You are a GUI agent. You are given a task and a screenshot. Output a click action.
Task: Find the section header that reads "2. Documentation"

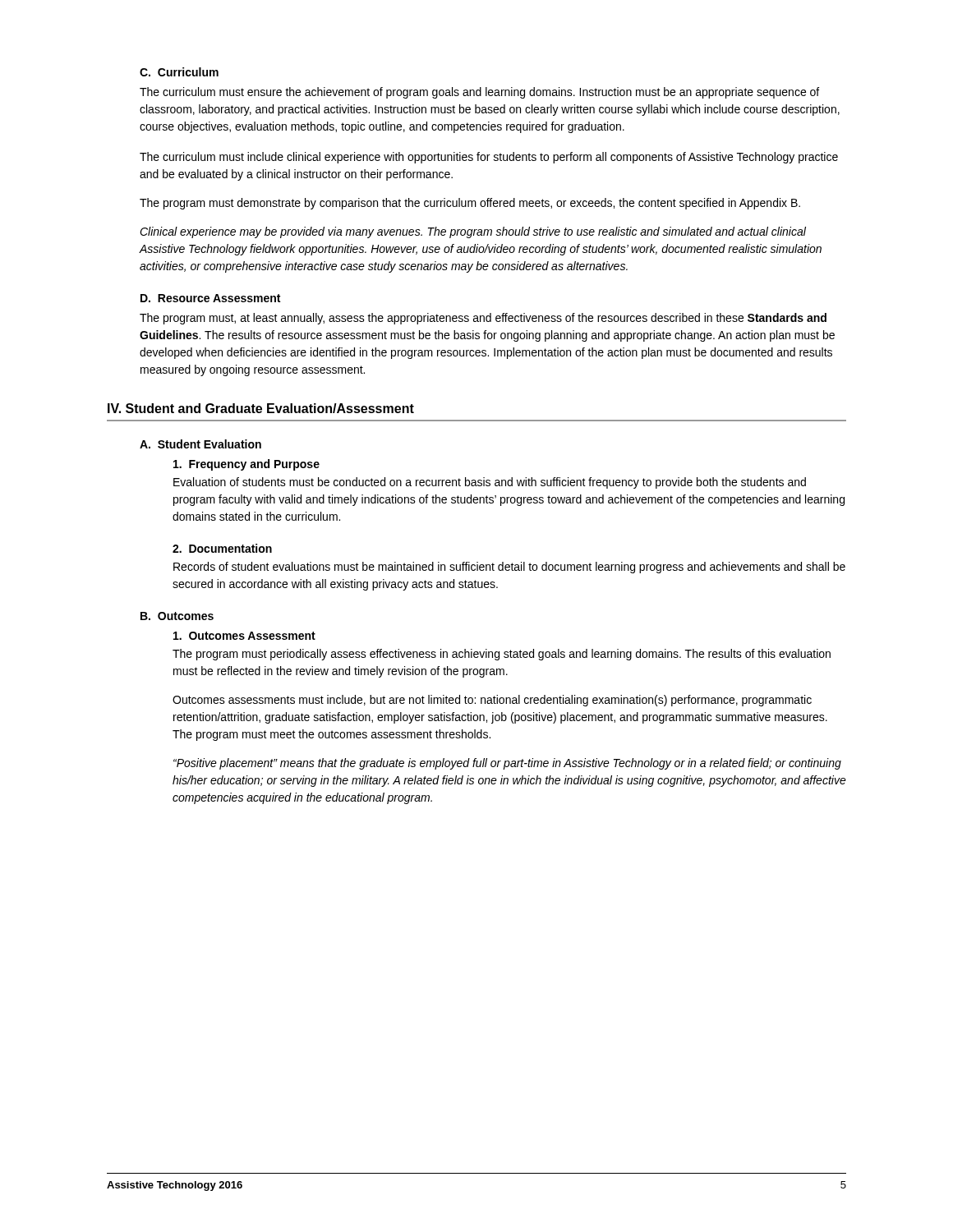click(222, 549)
